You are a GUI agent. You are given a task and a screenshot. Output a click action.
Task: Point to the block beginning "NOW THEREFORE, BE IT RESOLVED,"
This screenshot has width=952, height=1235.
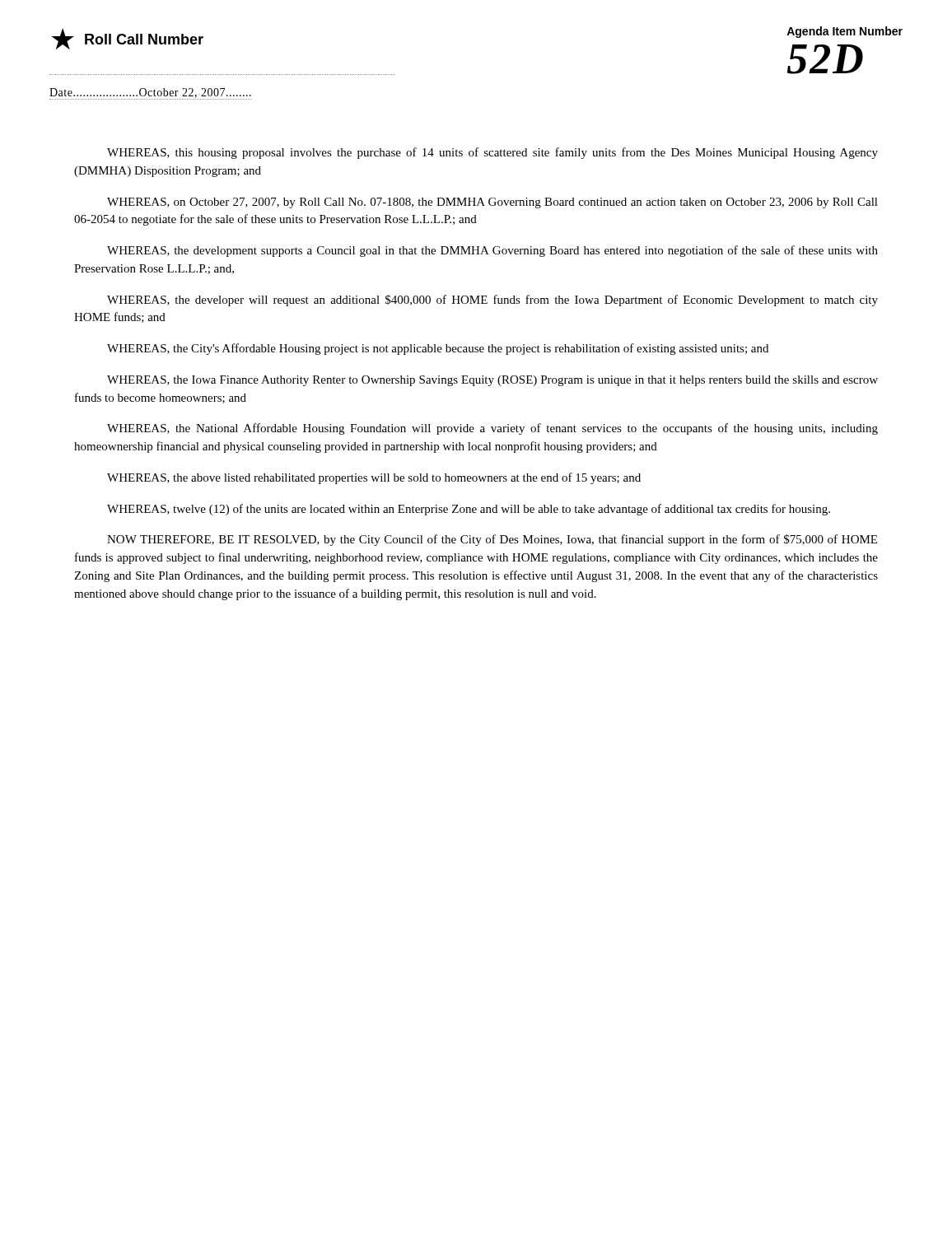[x=476, y=566]
